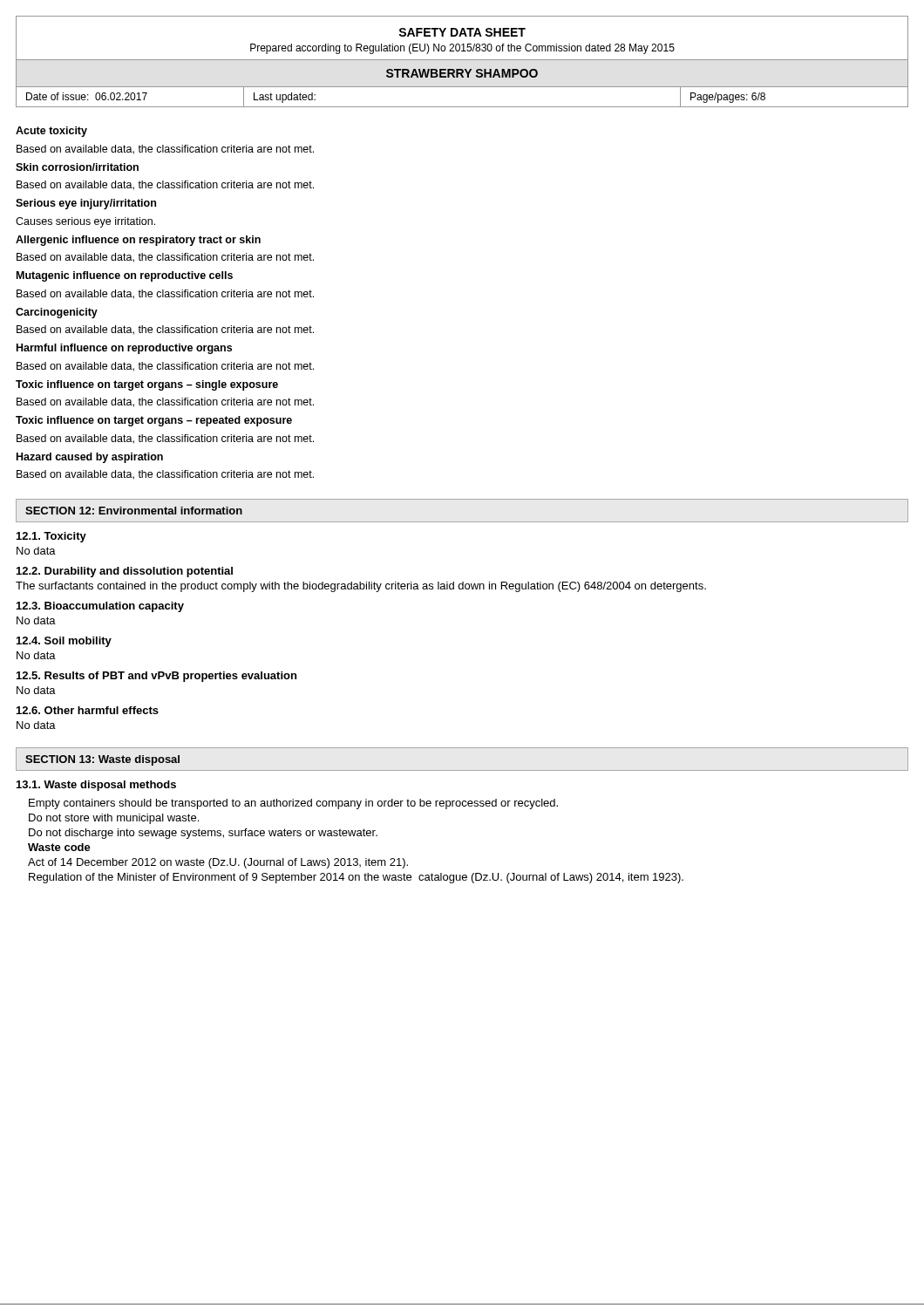Find the text block starting "6. Other harmful effects No data"
This screenshot has height=1308, width=924.
[x=88, y=710]
